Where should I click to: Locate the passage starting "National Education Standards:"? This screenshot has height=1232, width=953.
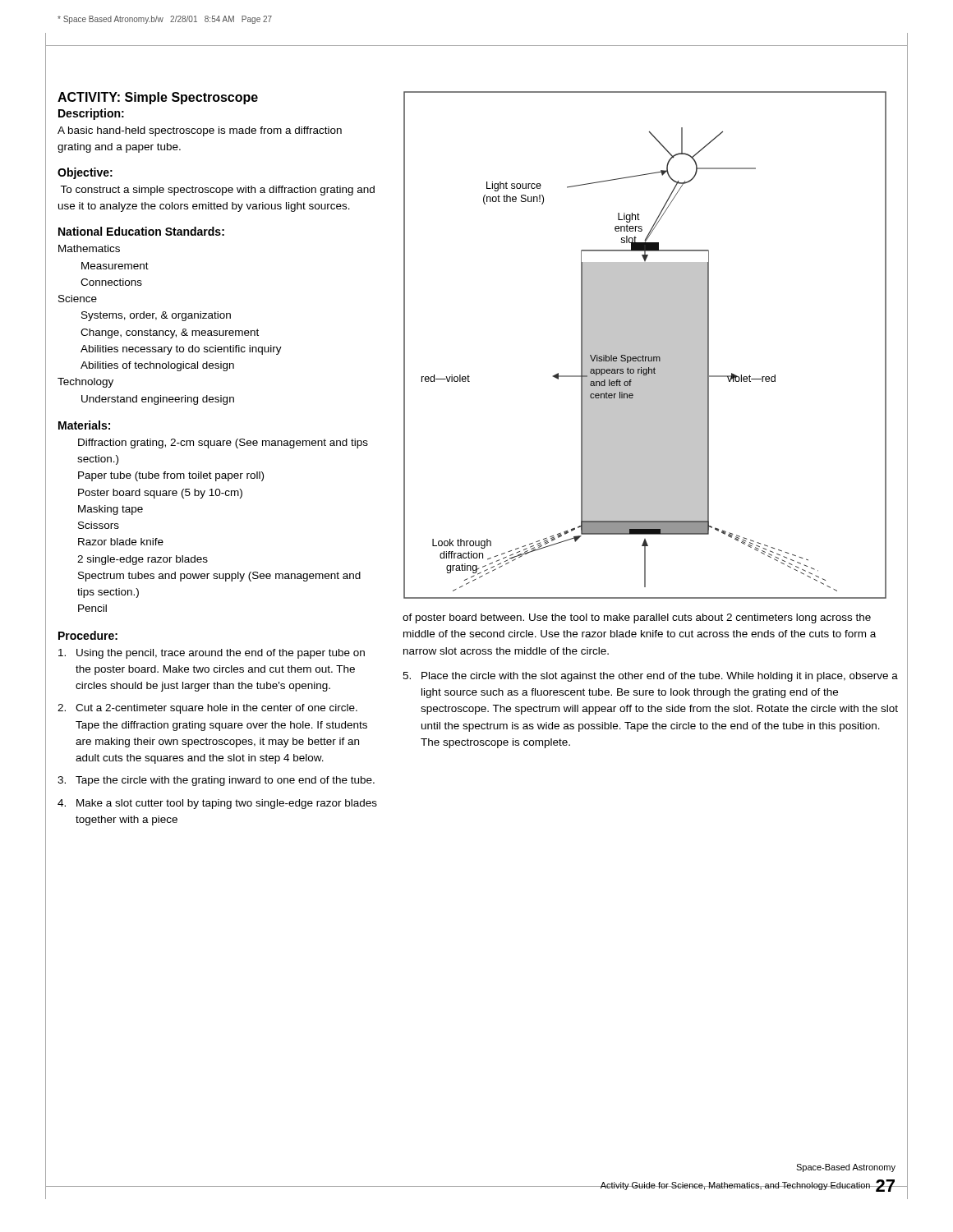(141, 232)
